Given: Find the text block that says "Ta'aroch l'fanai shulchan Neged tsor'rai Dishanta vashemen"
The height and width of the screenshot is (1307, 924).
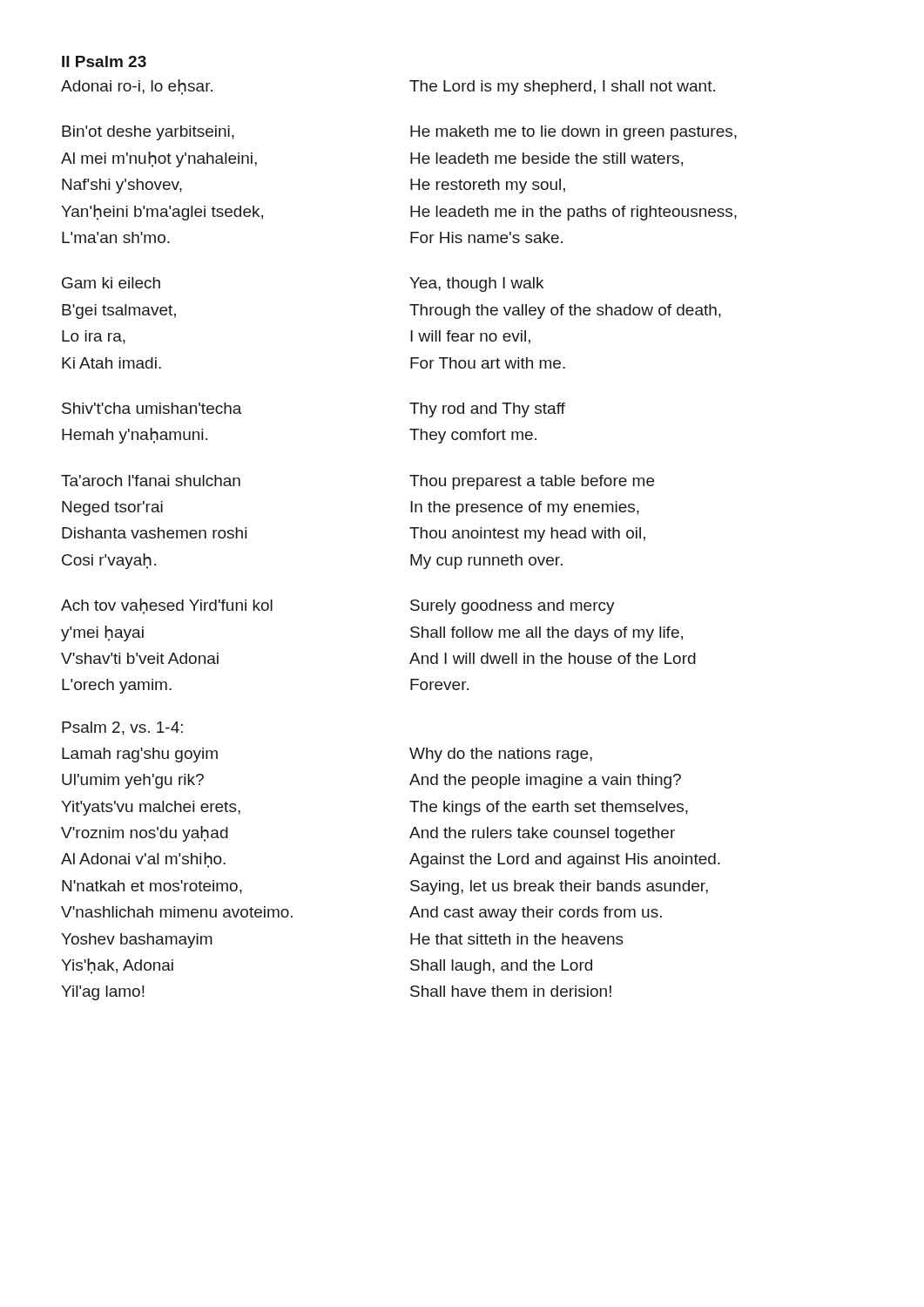Looking at the screenshot, I should [x=462, y=521].
